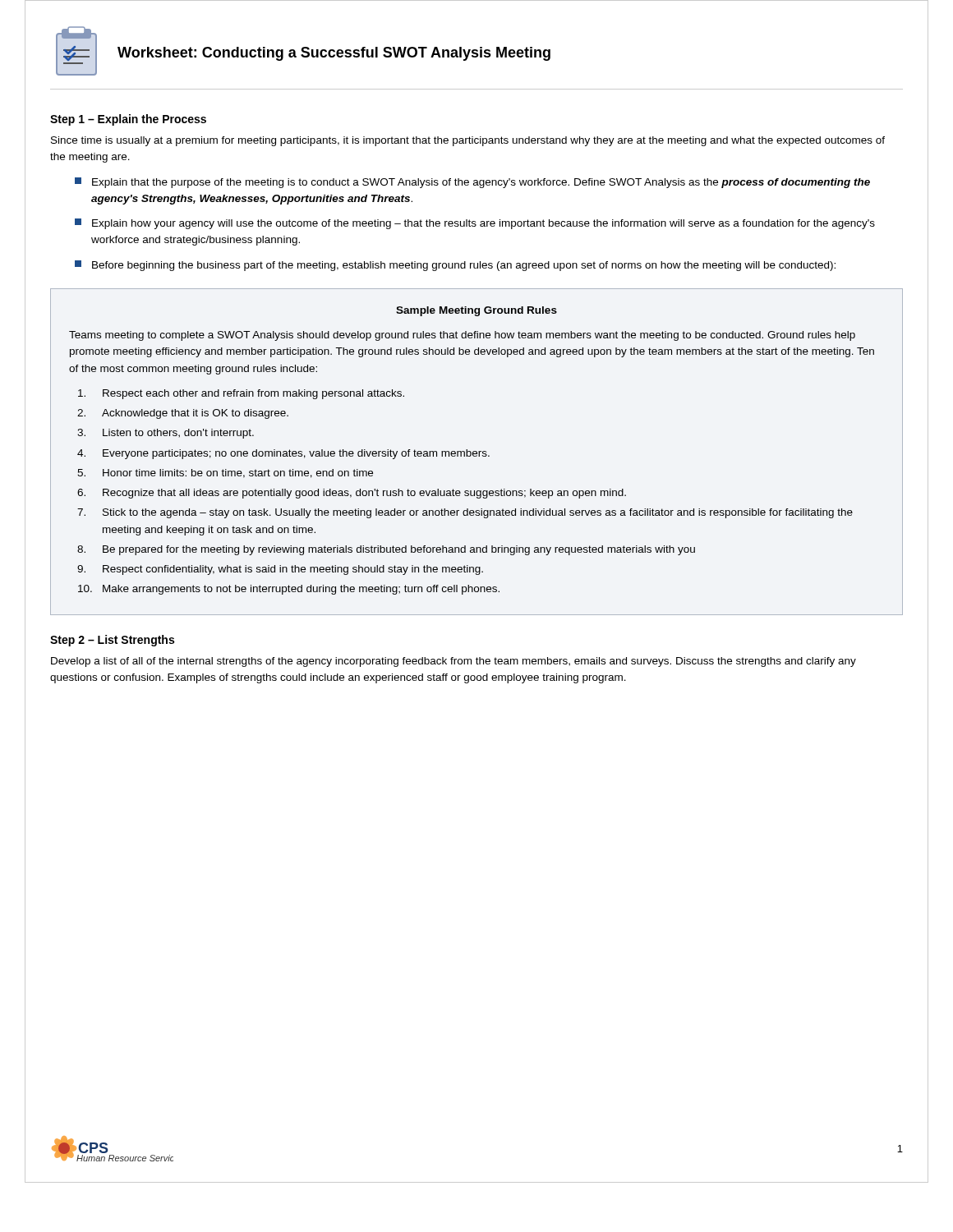
Task: Navigate to the element starting "Before beginning the business part of"
Action: pos(456,265)
